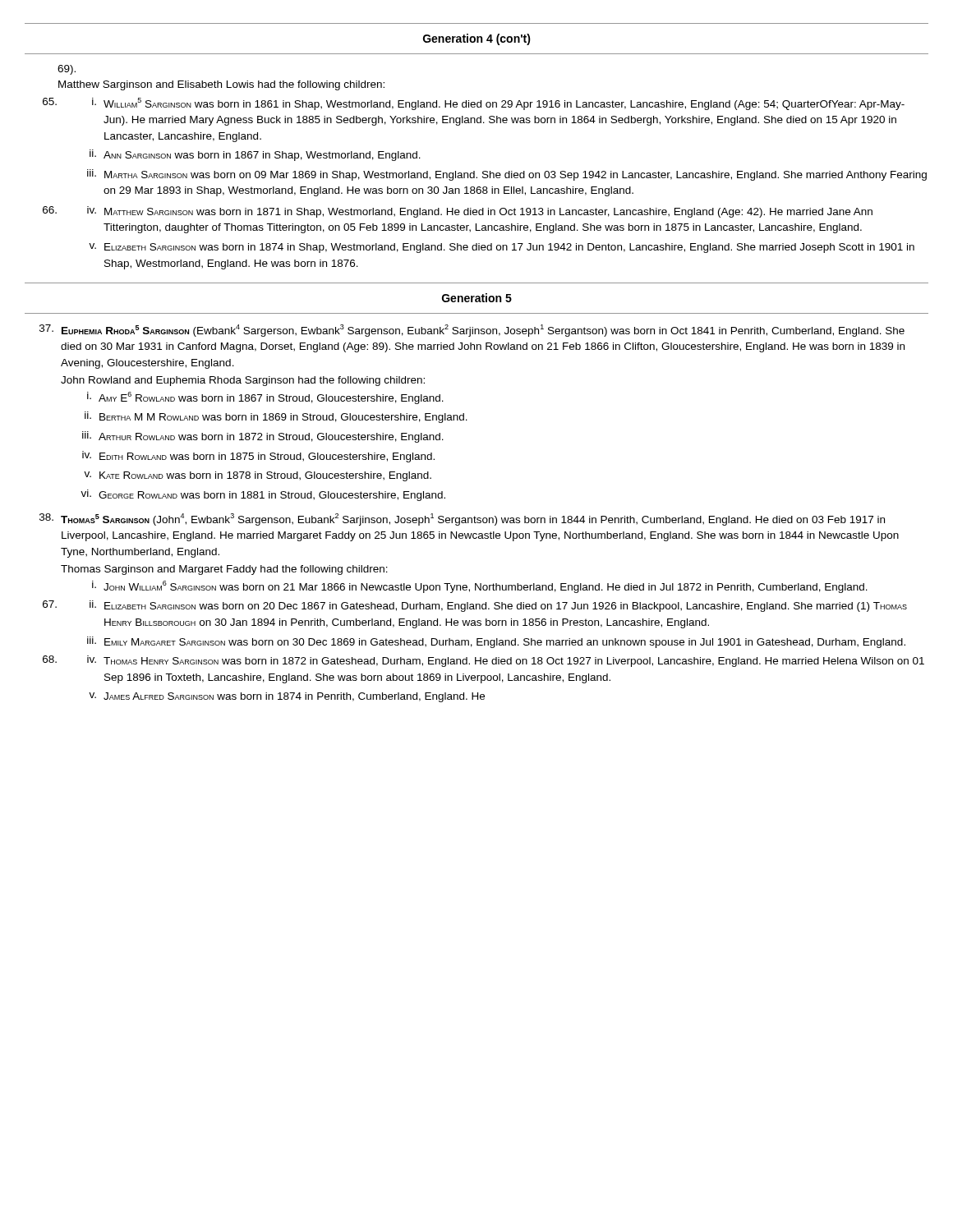
Task: Navigate to the element starting "Matthew Sarginson and Elisabeth"
Action: tap(221, 84)
